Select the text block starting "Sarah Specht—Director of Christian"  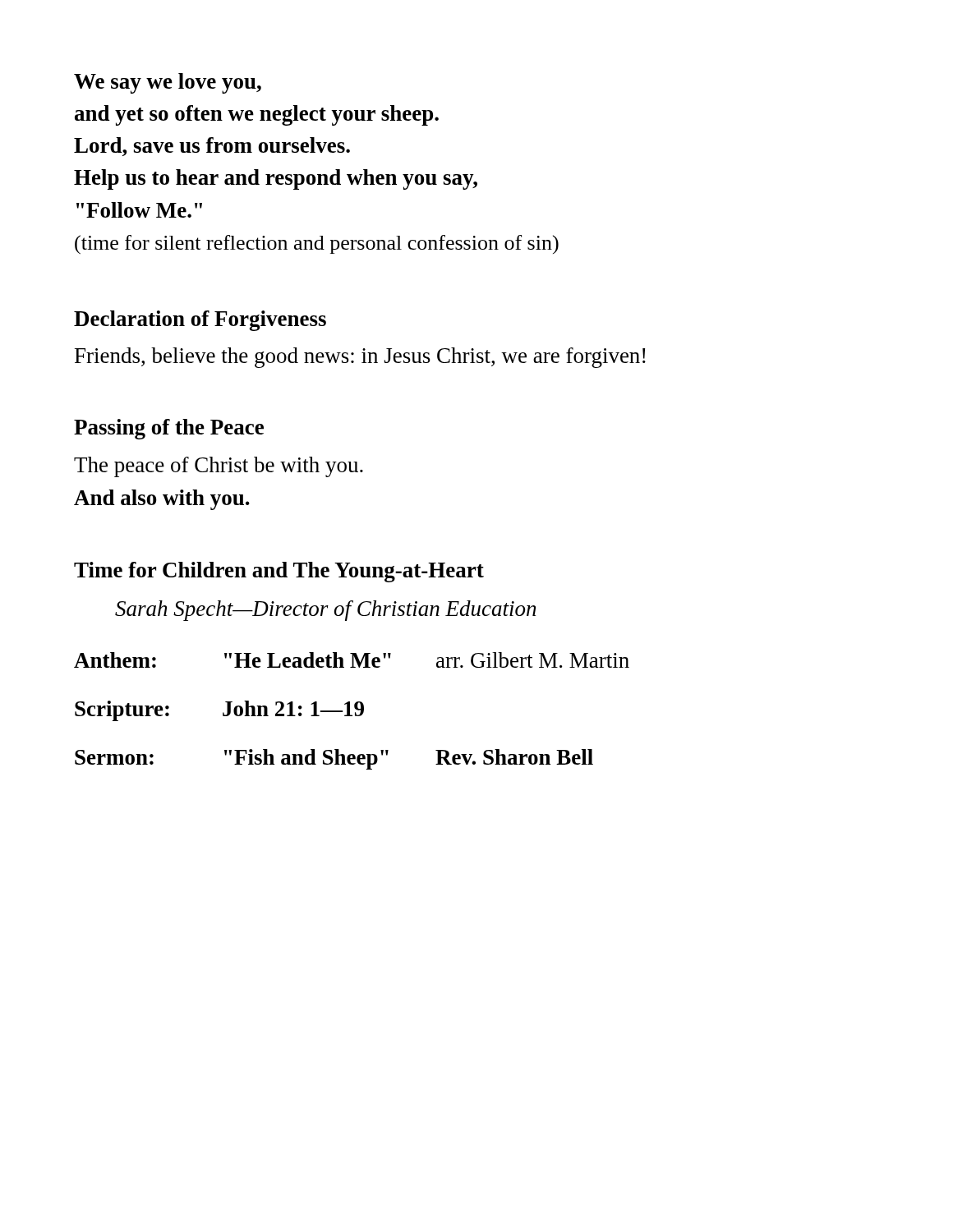tap(326, 609)
